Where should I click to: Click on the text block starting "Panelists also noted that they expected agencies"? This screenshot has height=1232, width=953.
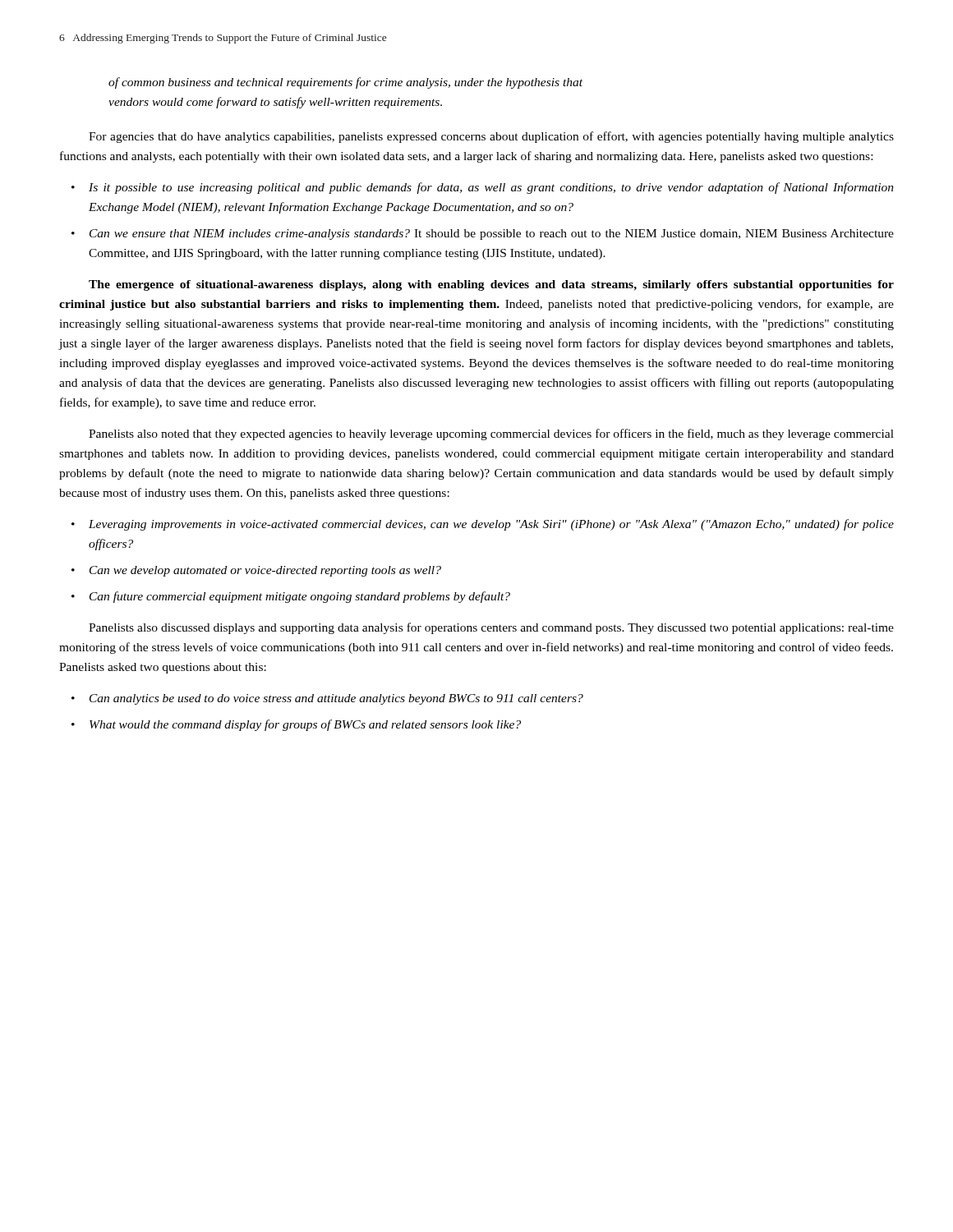click(x=476, y=463)
